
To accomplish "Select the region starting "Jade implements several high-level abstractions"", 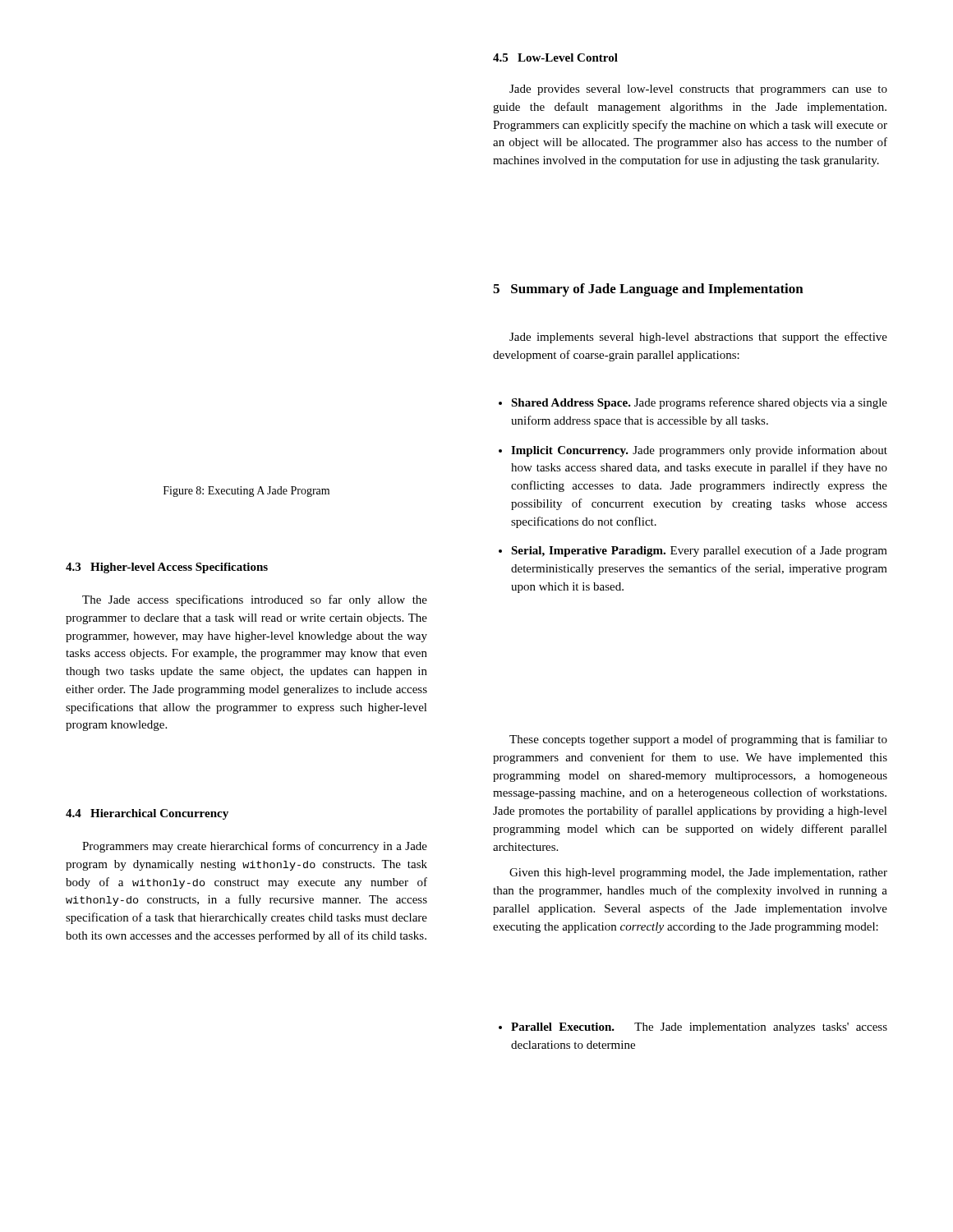I will tap(690, 346).
